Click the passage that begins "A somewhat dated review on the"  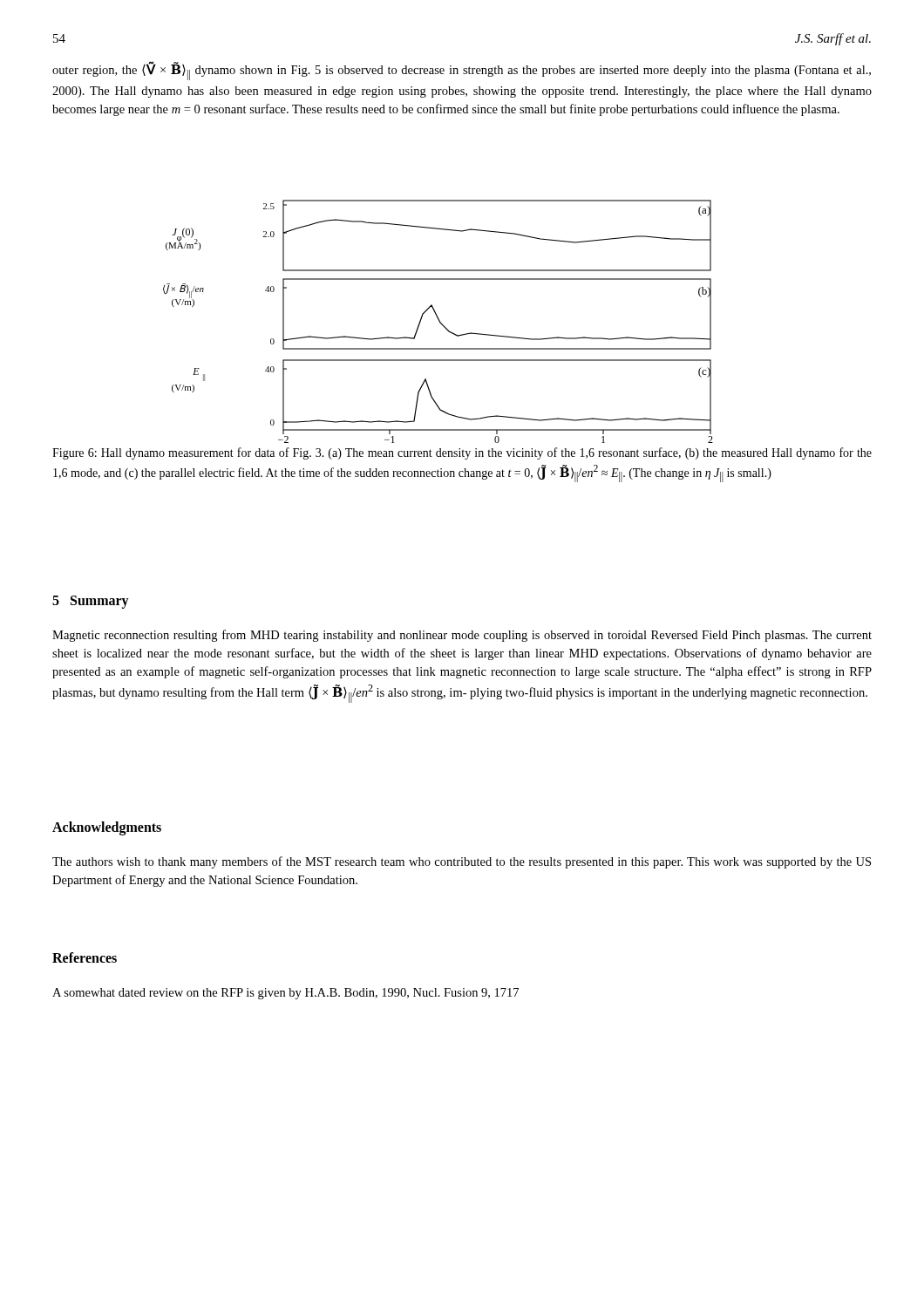(x=286, y=992)
